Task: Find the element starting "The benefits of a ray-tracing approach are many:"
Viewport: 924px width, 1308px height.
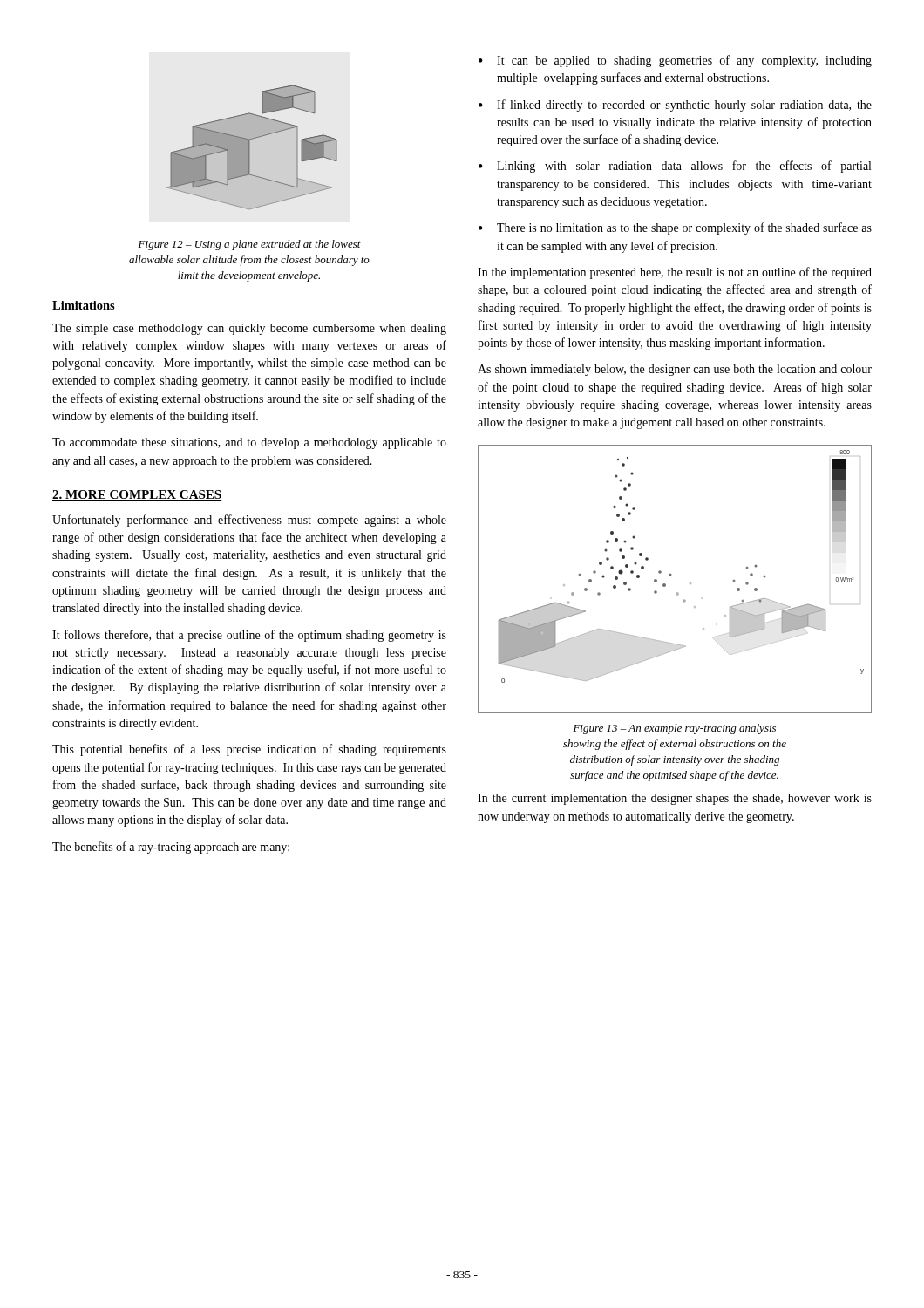Action: [x=171, y=847]
